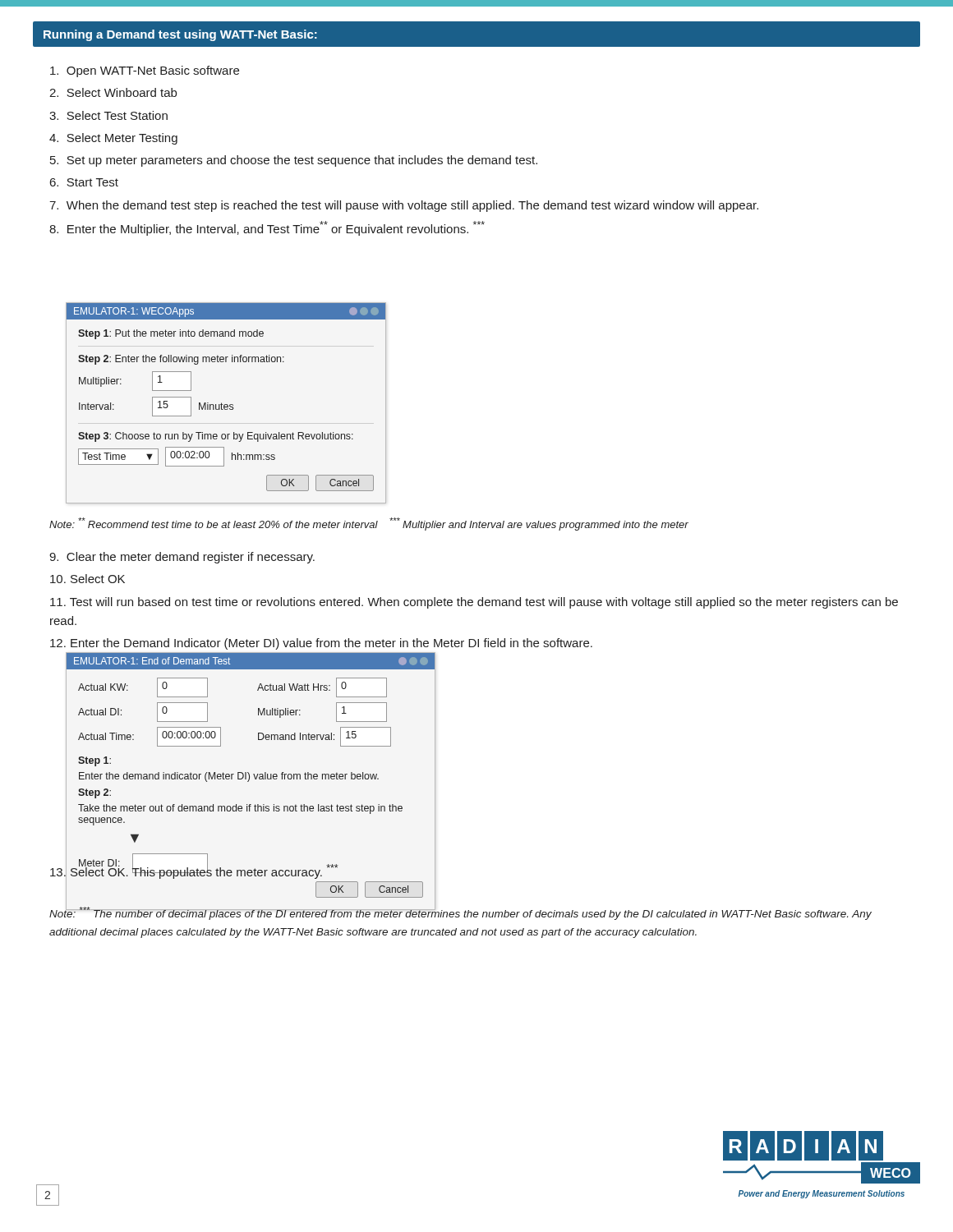Image resolution: width=953 pixels, height=1232 pixels.
Task: Find the list item that says "11. Test will run based on"
Action: click(x=474, y=611)
